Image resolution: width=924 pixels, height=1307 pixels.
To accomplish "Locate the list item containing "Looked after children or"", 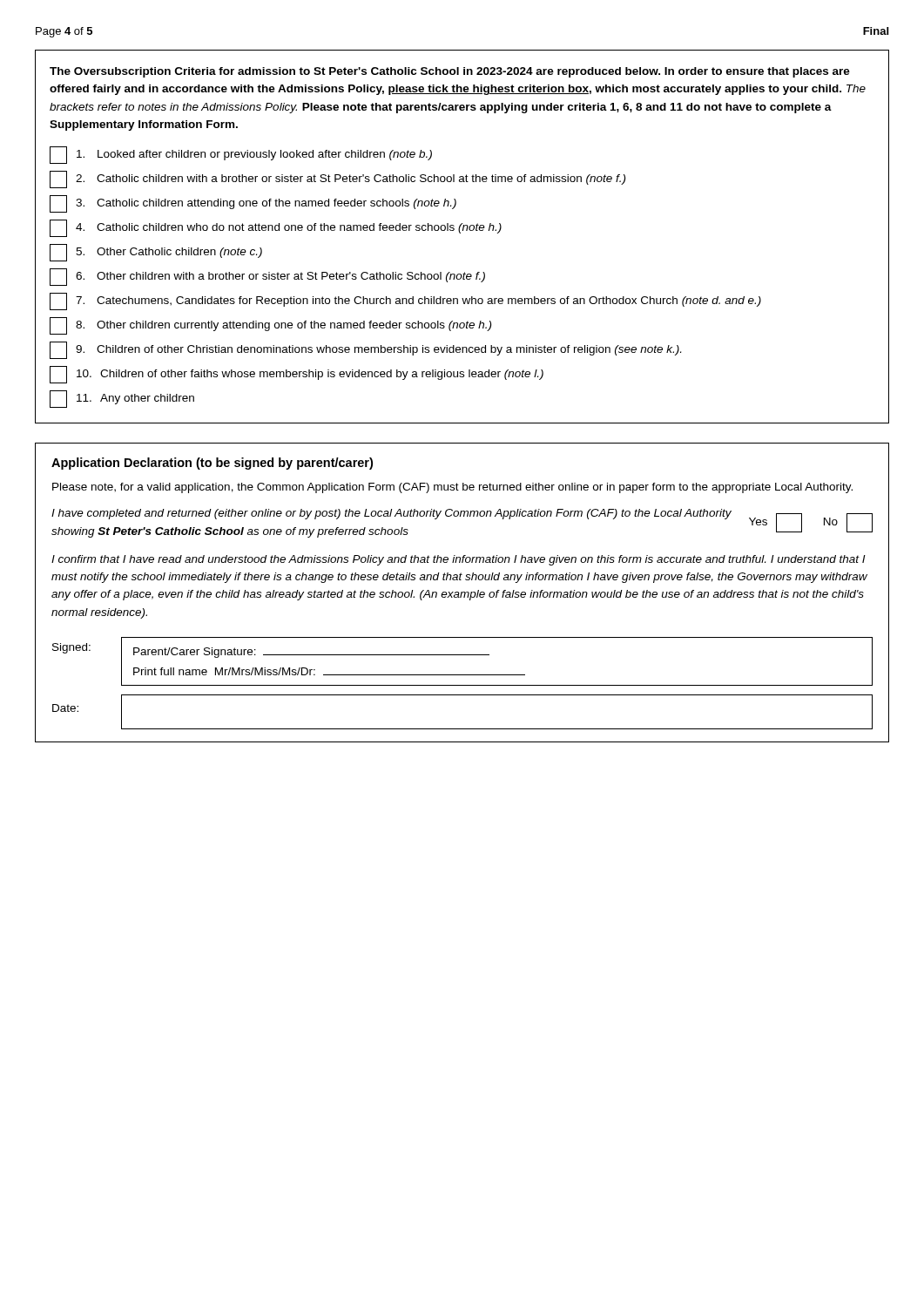I will click(241, 155).
